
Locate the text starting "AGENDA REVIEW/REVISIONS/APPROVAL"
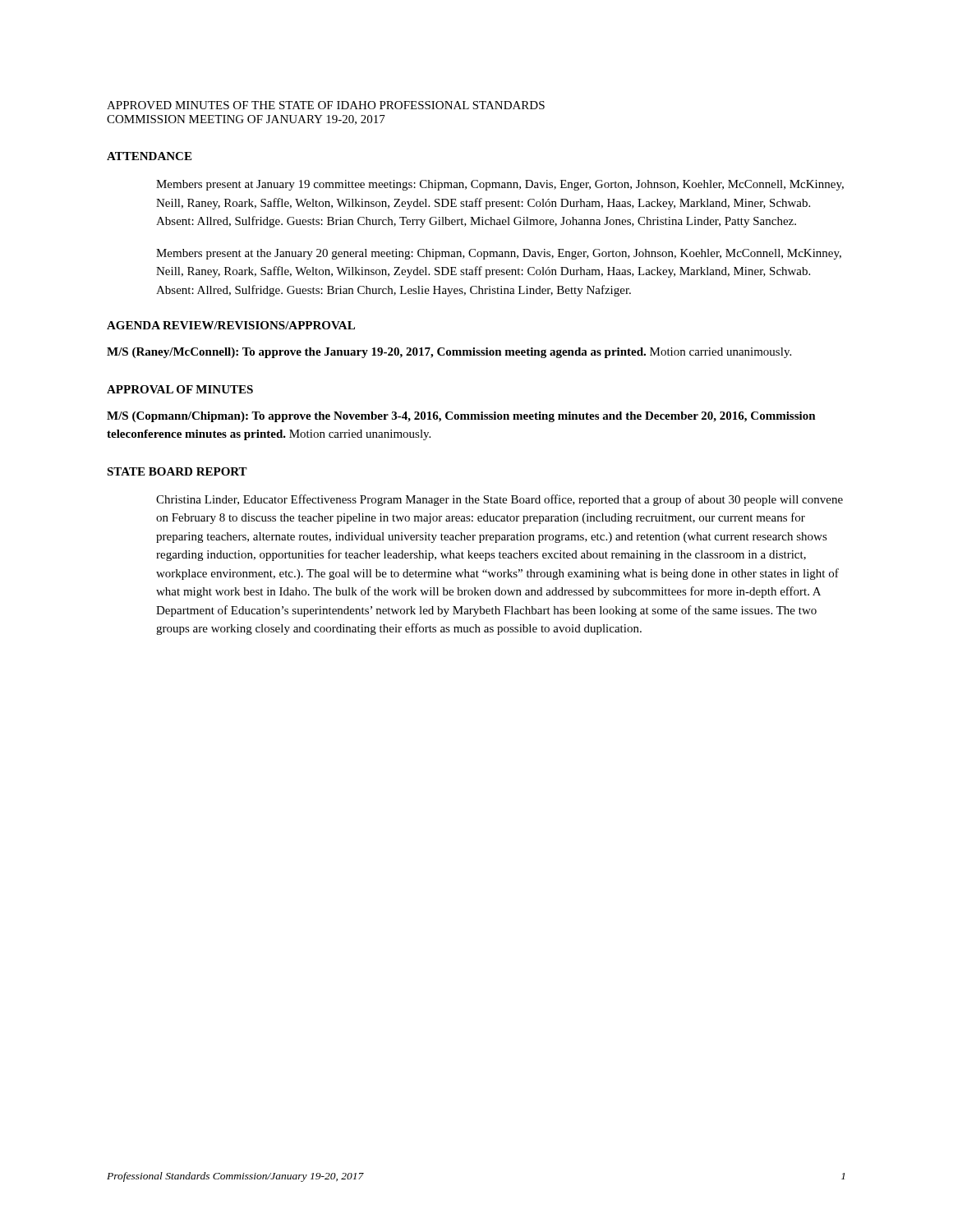tap(231, 325)
